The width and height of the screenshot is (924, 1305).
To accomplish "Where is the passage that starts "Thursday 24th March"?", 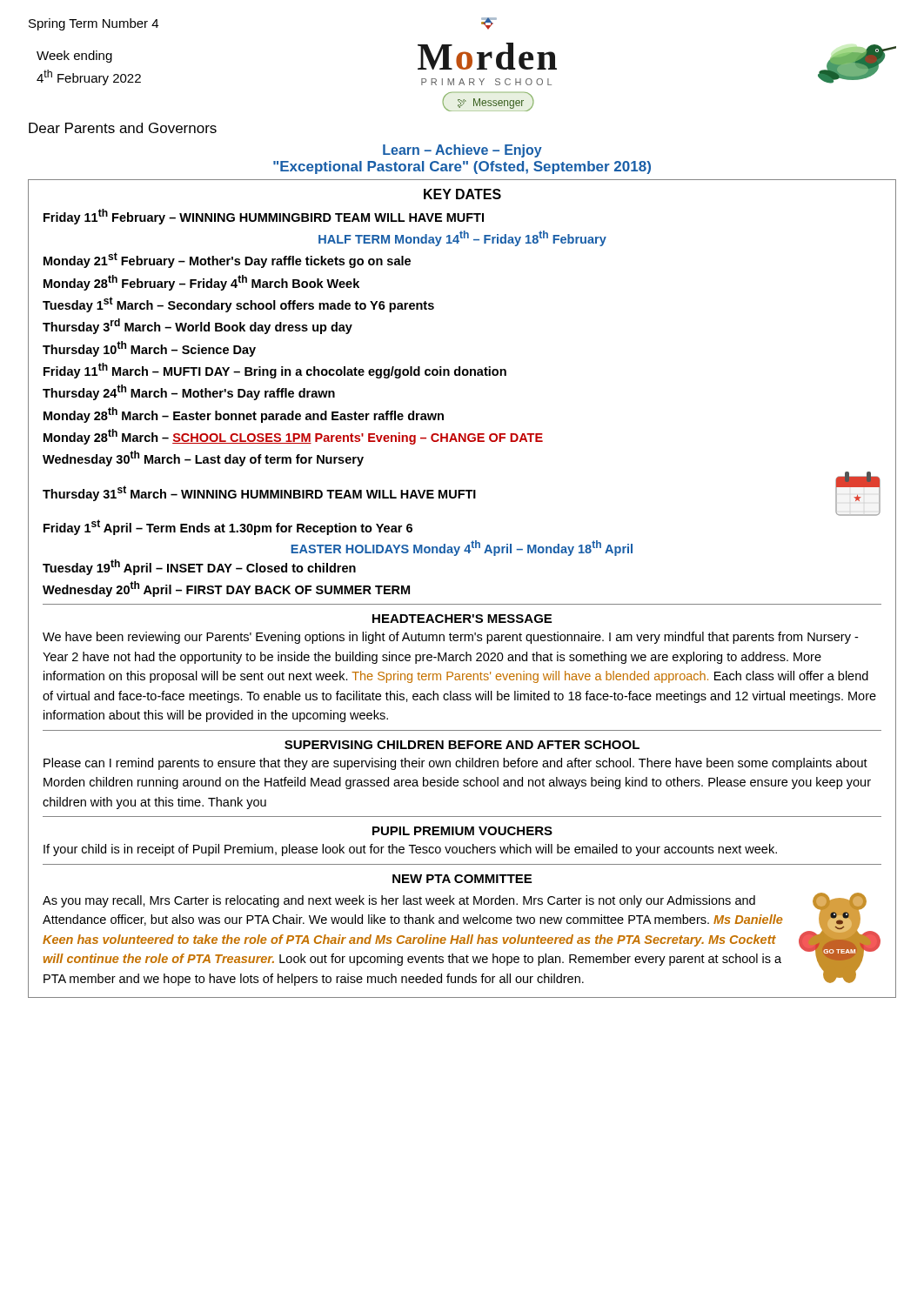I will 189,392.
